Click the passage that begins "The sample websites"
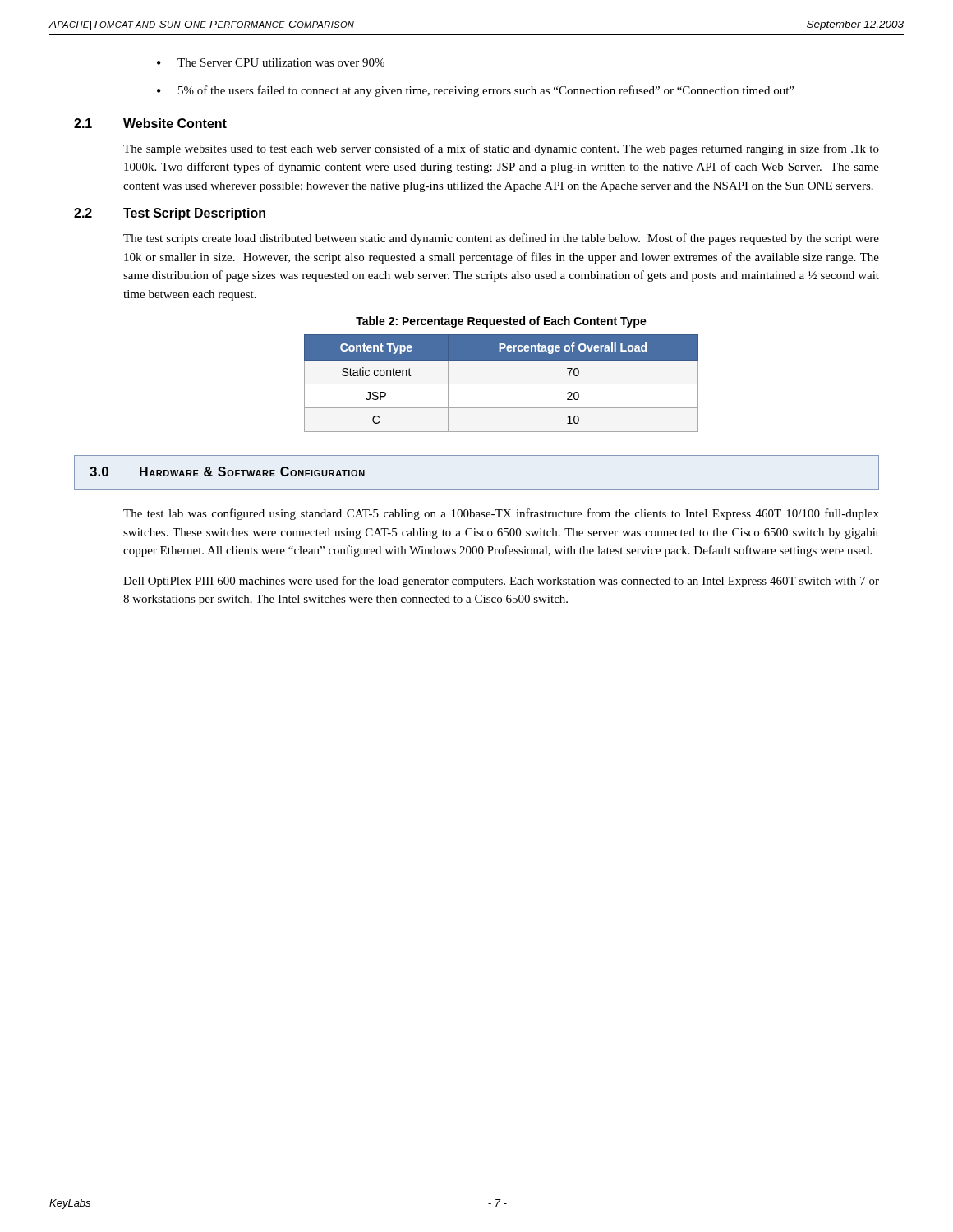 click(501, 167)
